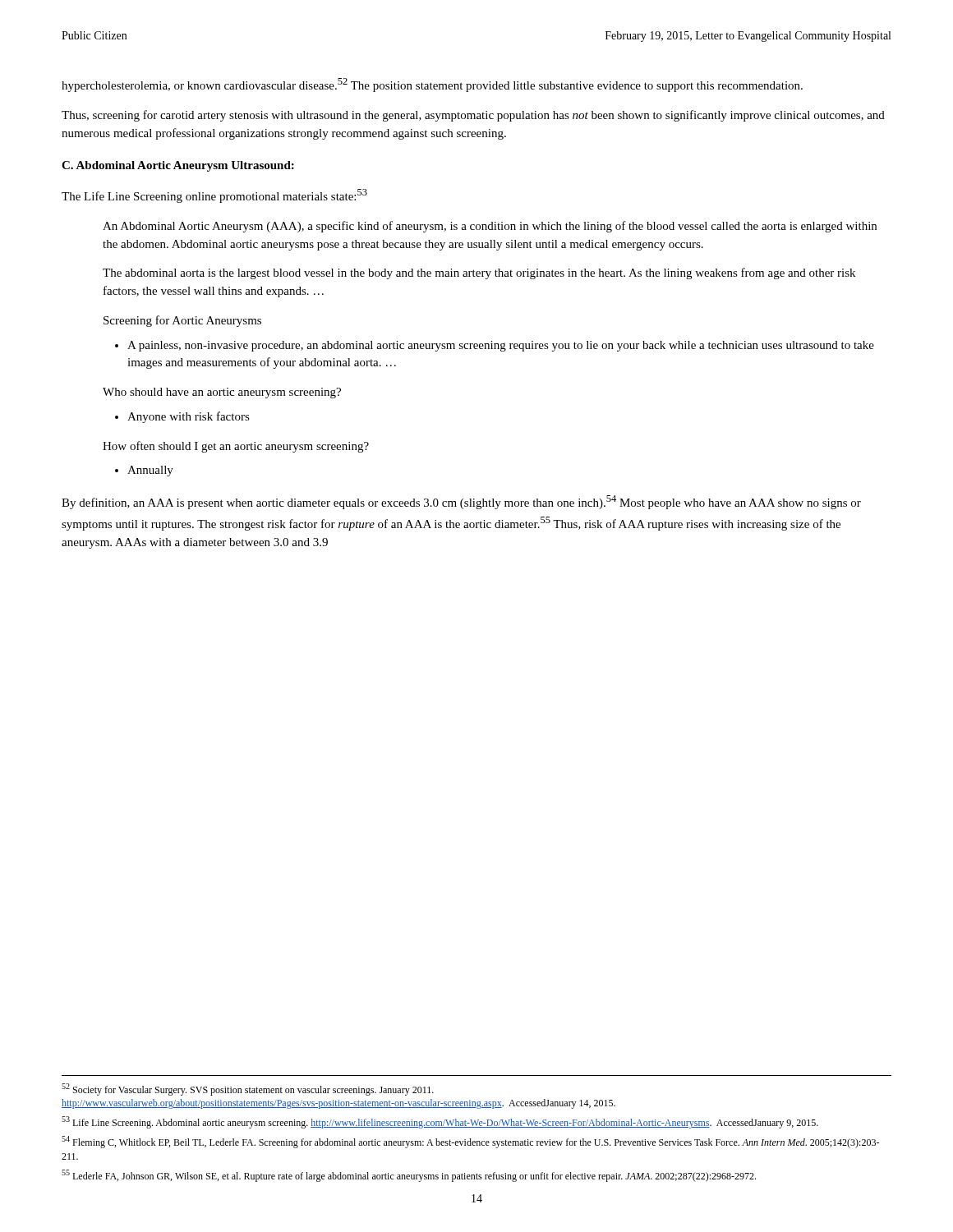This screenshot has width=953, height=1232.
Task: Click where it says "Anyone with risk factors"
Action: pos(189,417)
